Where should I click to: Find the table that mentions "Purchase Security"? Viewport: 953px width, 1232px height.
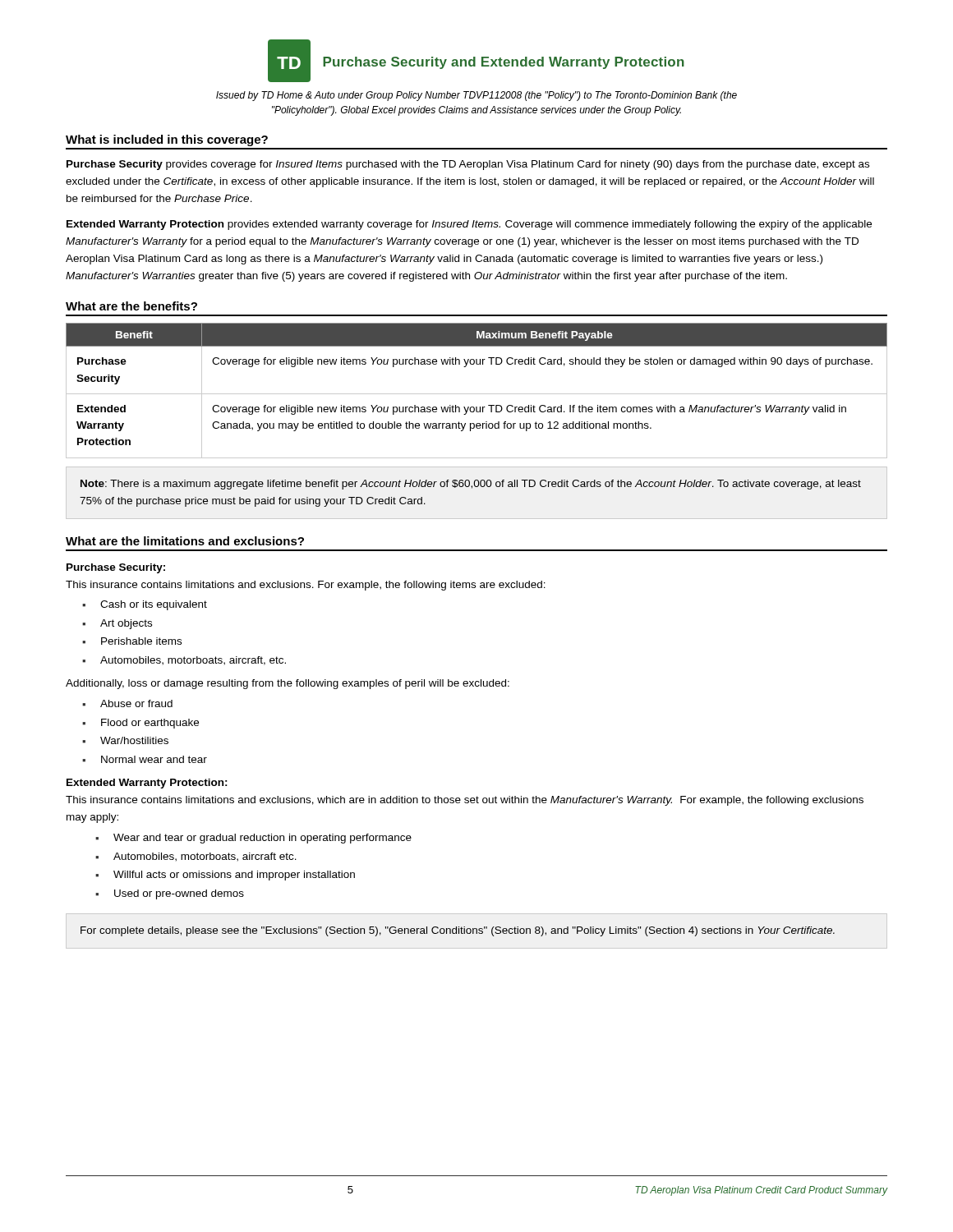[x=476, y=391]
